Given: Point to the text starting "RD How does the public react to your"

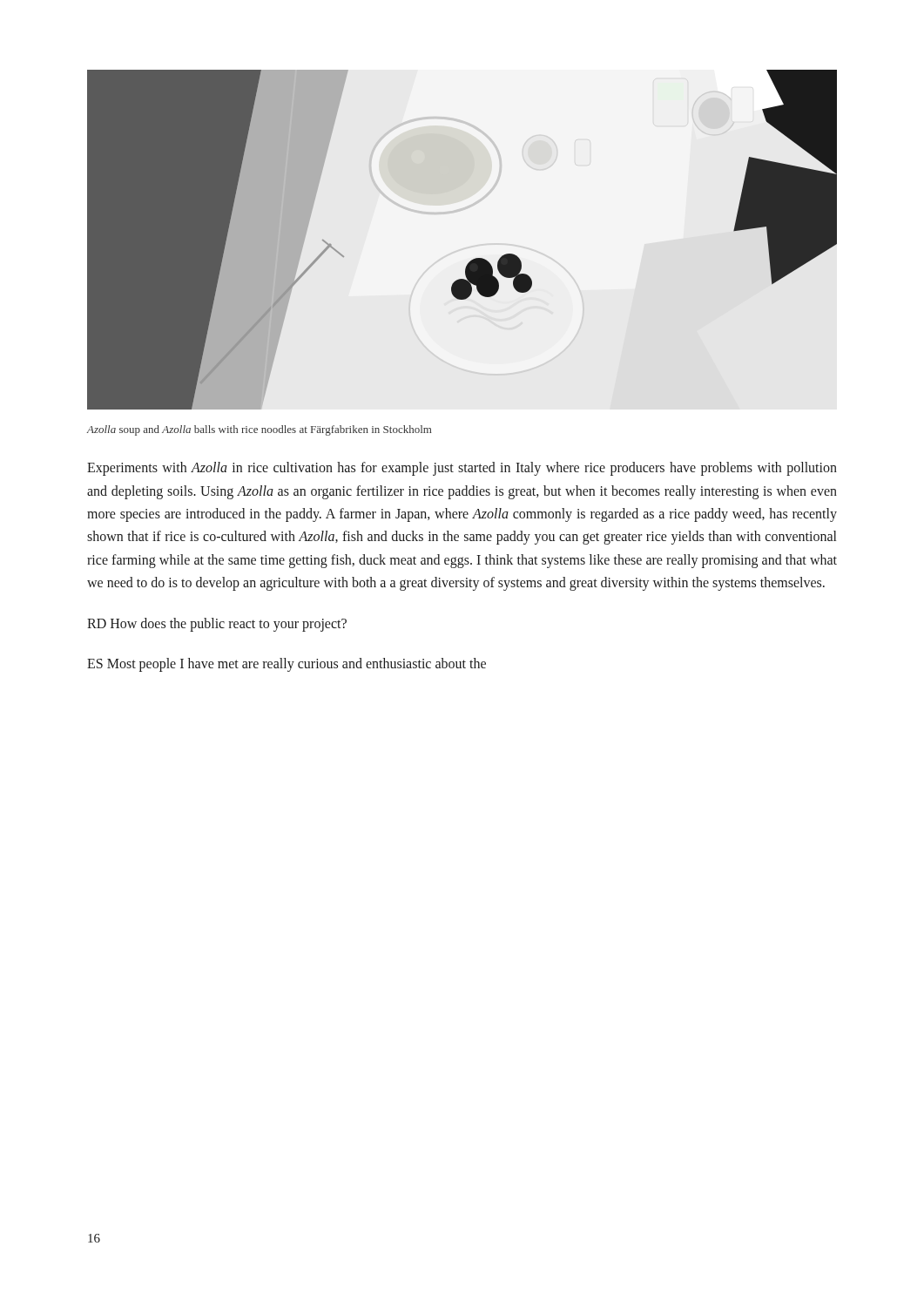Looking at the screenshot, I should 217,623.
